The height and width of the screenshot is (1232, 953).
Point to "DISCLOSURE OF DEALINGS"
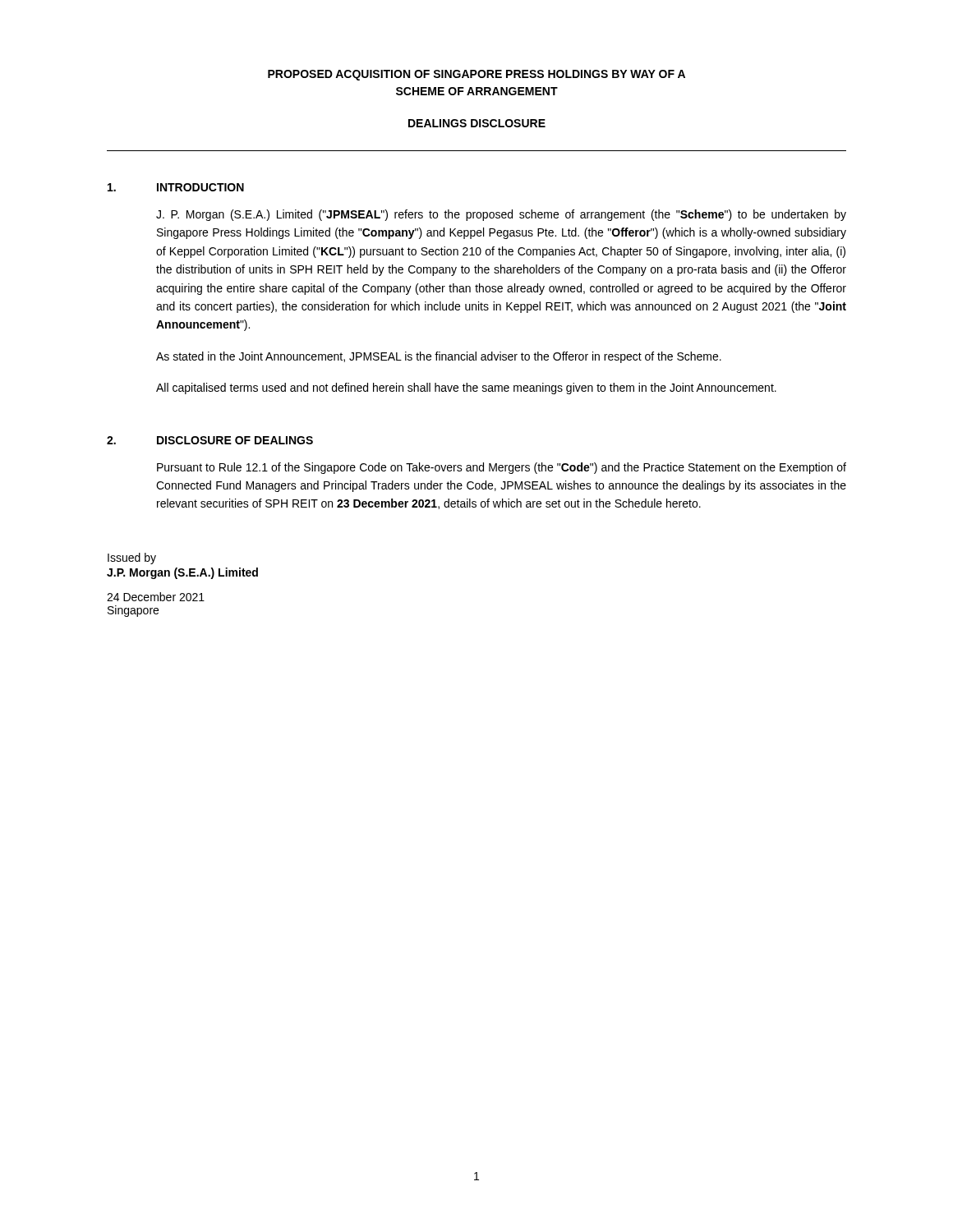(235, 440)
